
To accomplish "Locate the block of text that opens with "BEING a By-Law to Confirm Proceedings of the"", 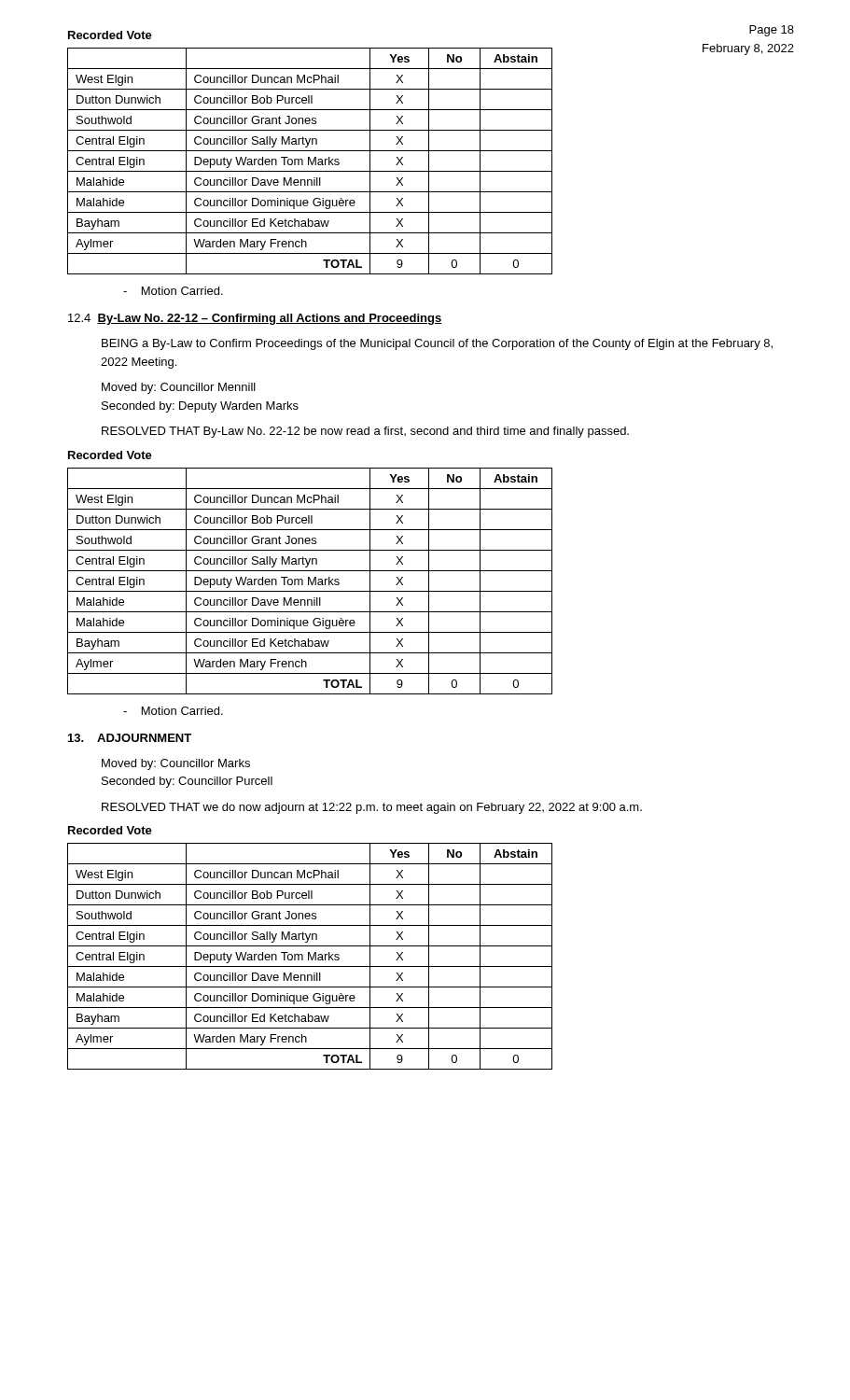I will (437, 352).
